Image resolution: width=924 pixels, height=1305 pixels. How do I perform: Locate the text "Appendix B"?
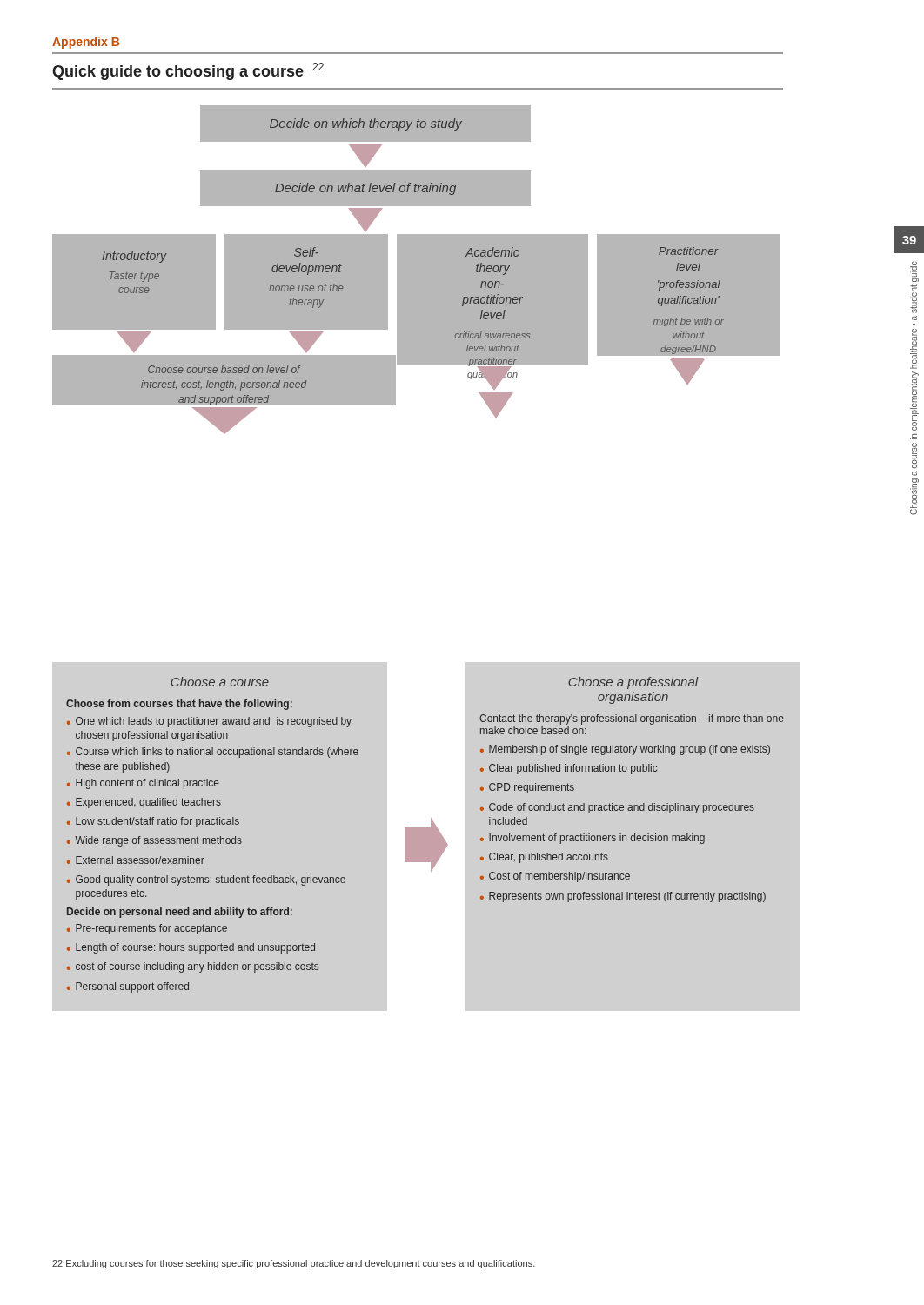tap(86, 42)
